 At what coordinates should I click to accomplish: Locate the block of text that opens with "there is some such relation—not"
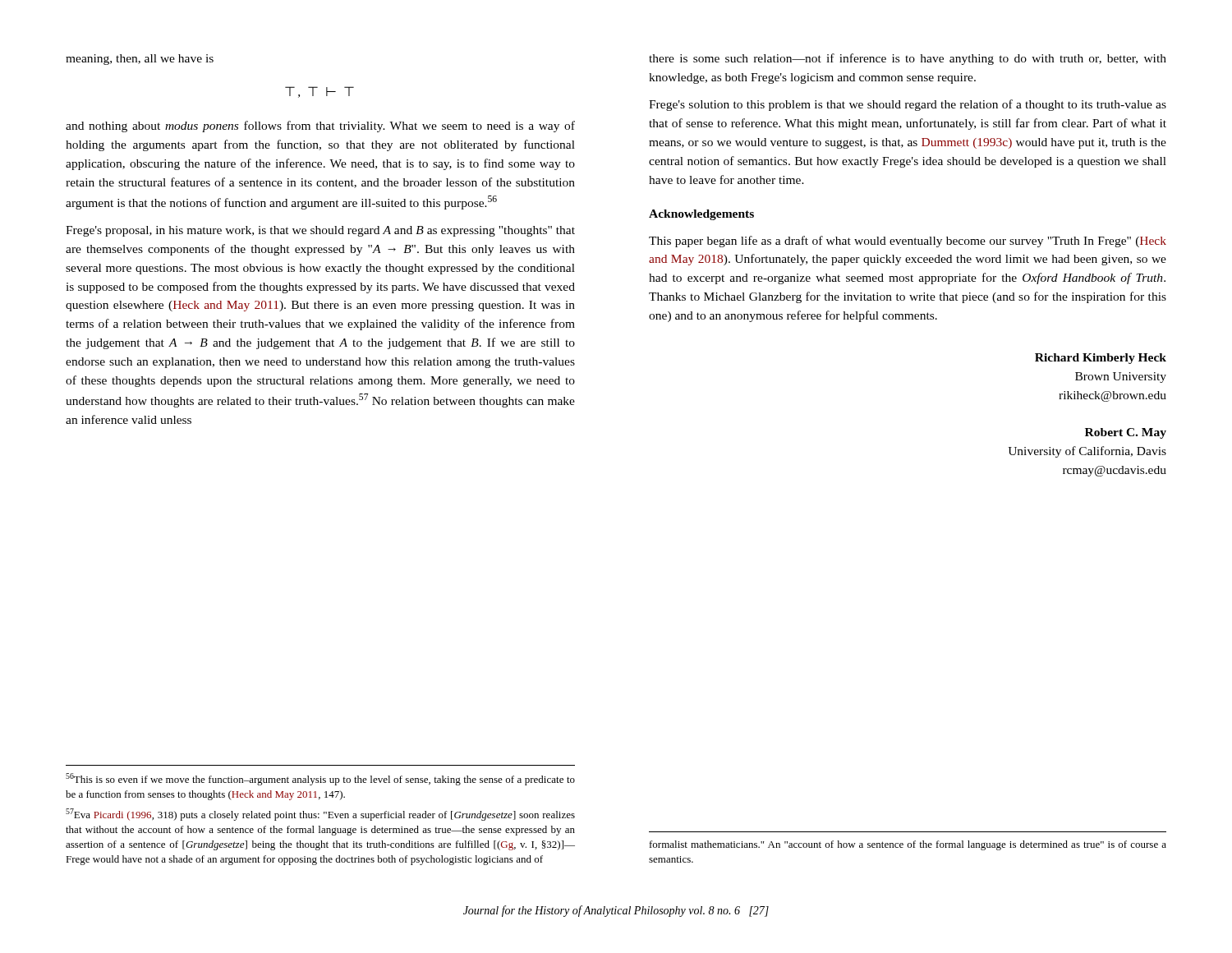click(908, 119)
